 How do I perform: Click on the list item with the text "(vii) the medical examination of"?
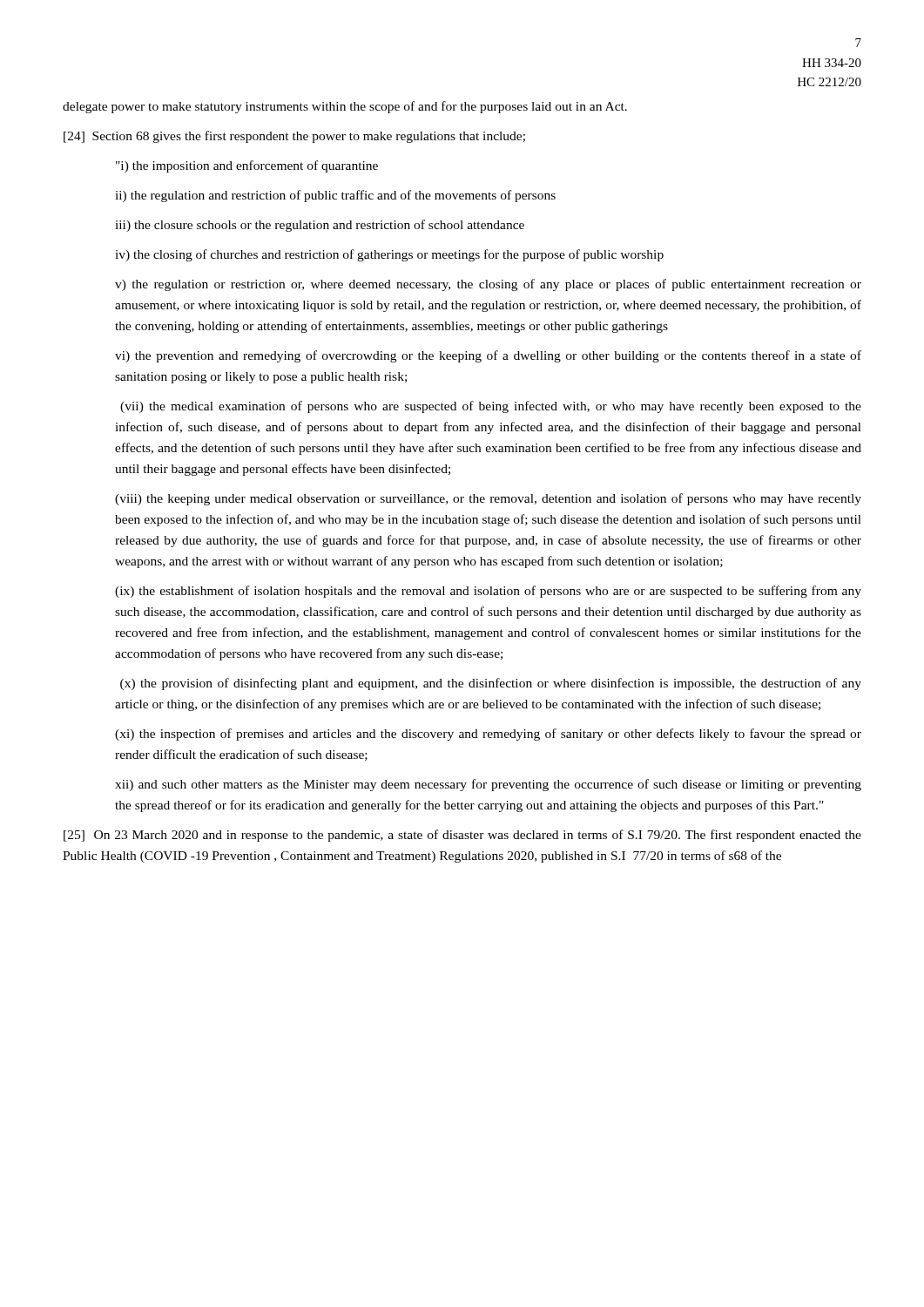[488, 437]
